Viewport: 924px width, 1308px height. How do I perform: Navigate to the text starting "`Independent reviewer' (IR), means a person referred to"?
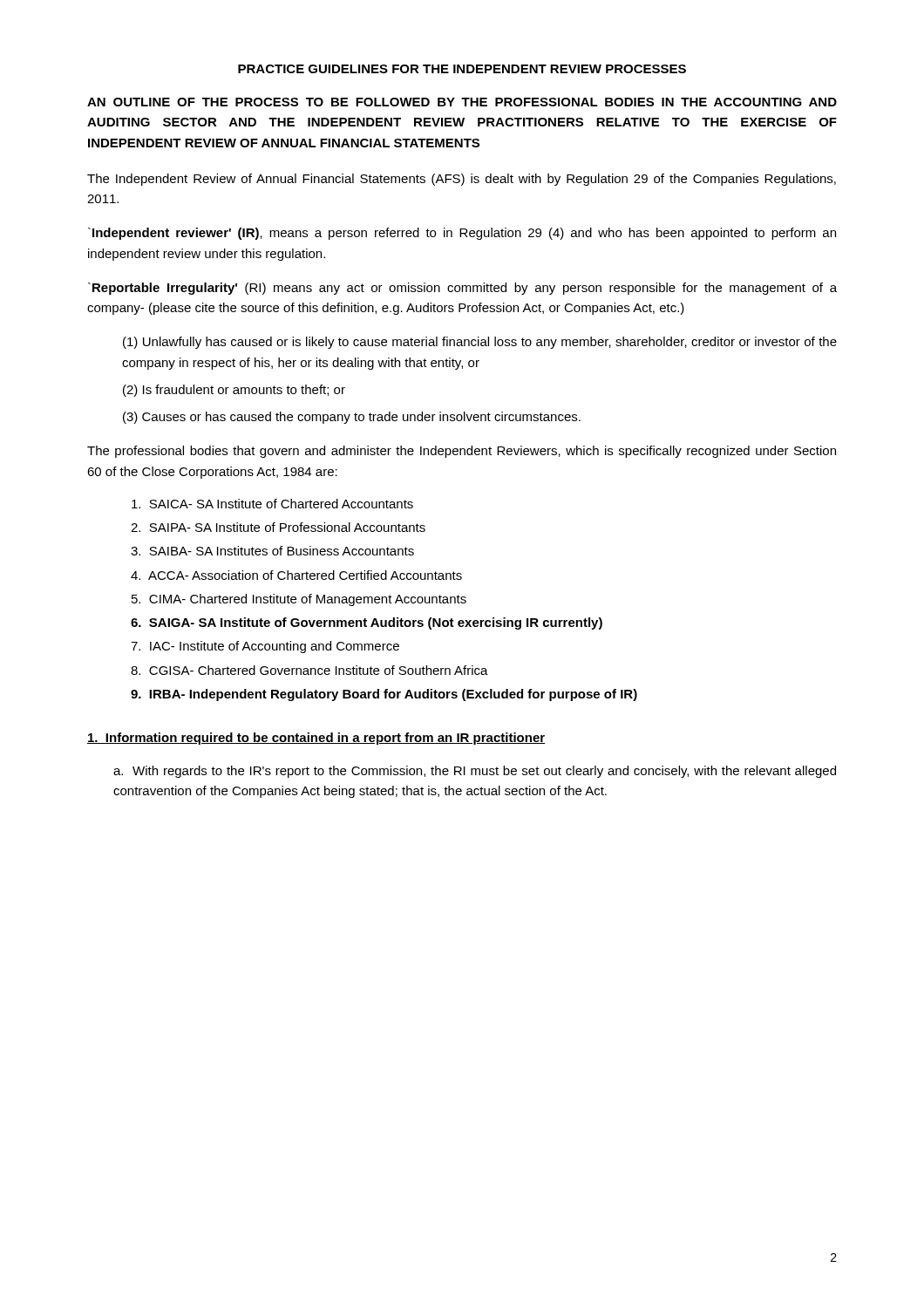tap(462, 243)
